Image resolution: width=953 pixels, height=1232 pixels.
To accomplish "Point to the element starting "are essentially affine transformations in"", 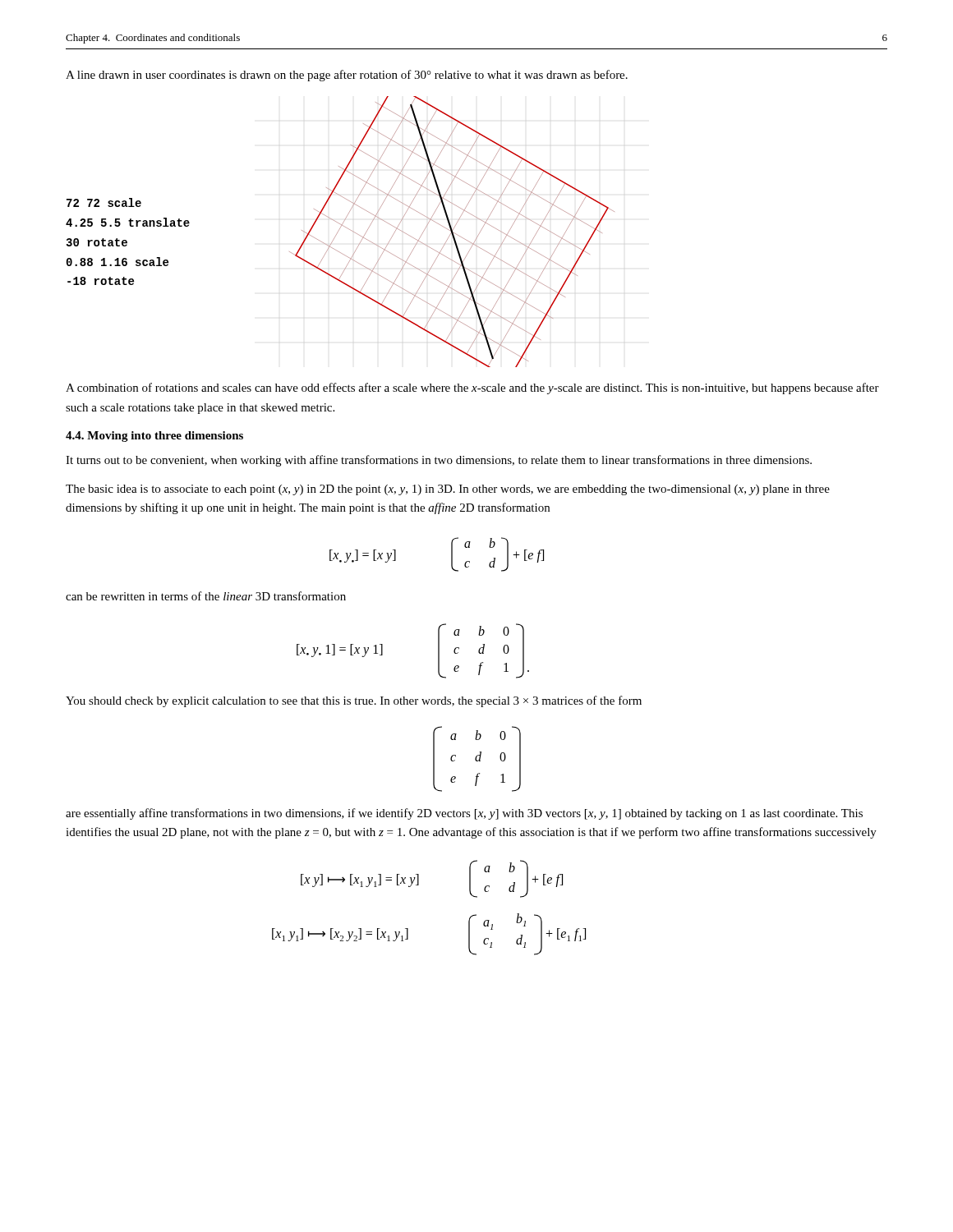I will 471,823.
